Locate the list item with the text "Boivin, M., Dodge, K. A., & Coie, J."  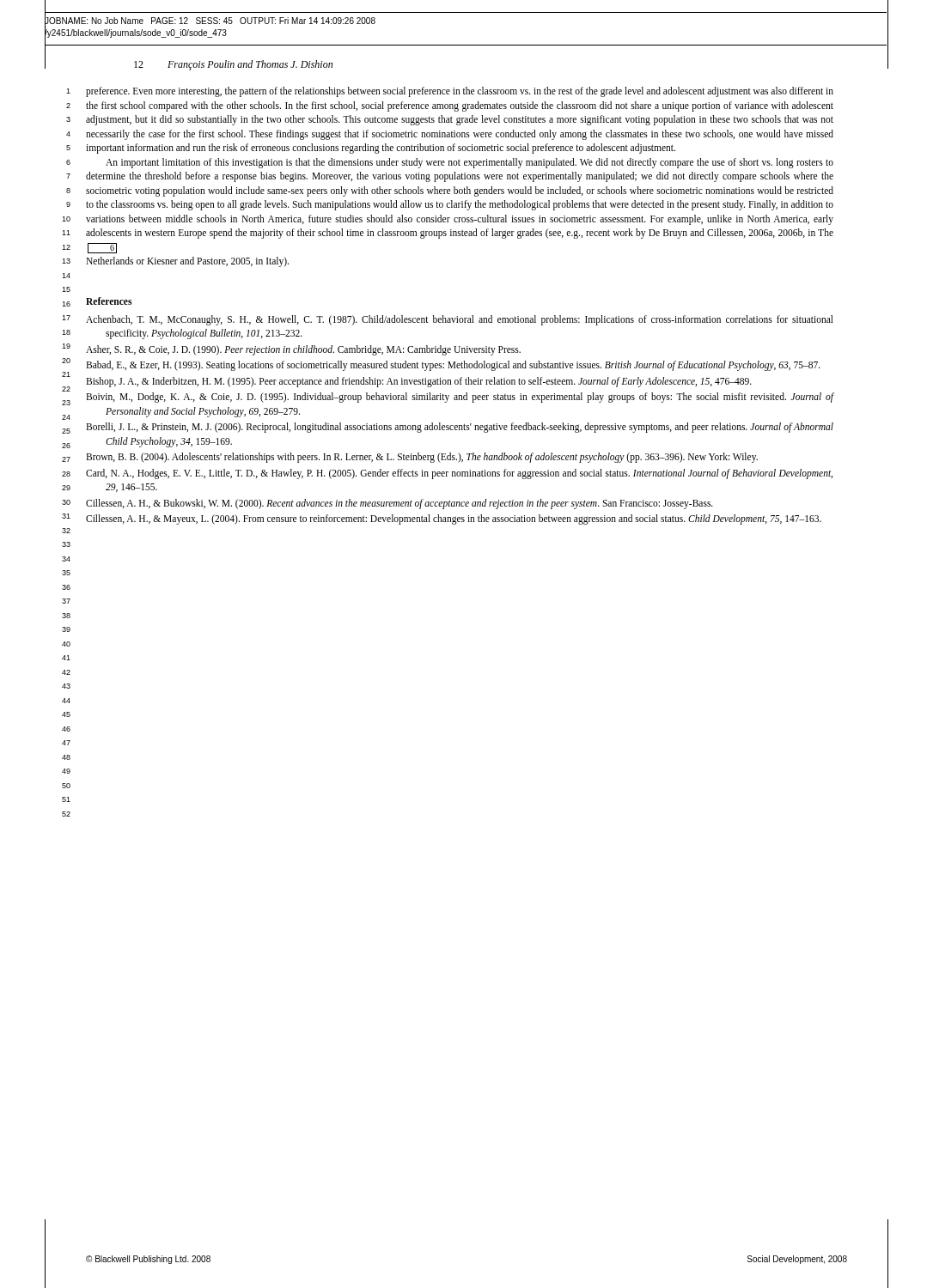(460, 404)
